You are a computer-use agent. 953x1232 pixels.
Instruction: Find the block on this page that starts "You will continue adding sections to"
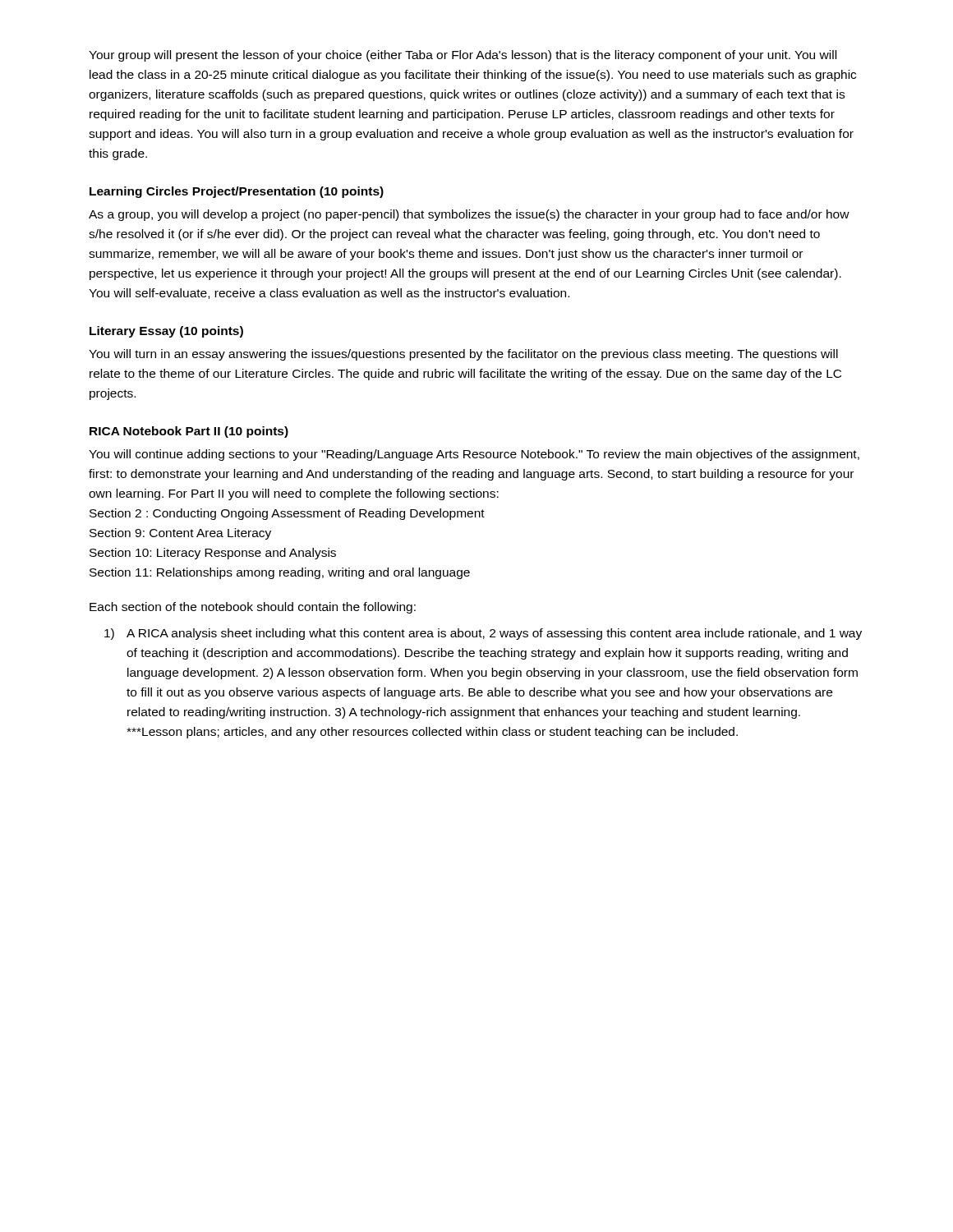click(x=474, y=474)
